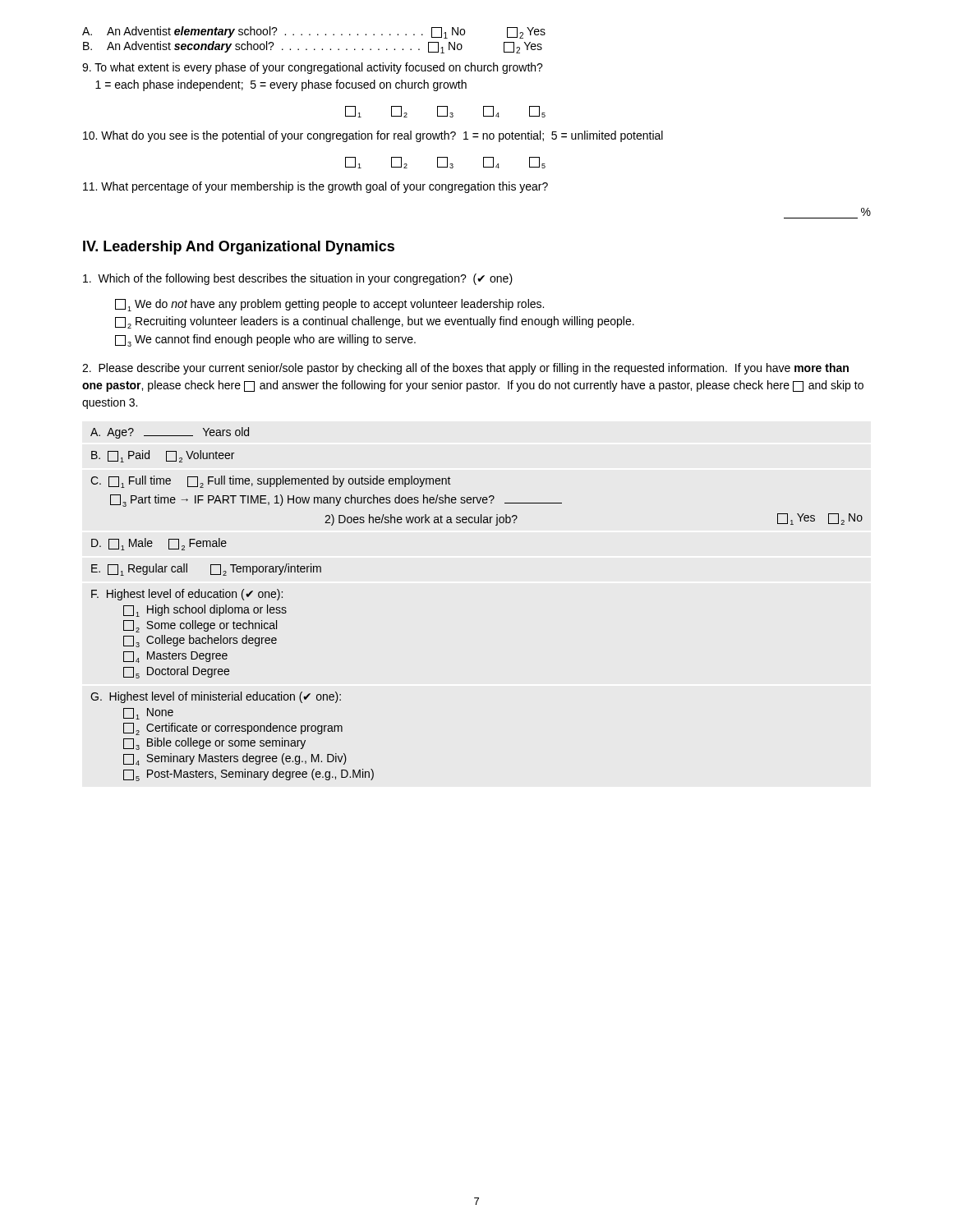Select the list item containing "F. Highest level of education (✔ one): 1"
This screenshot has width=953, height=1232.
coord(187,595)
